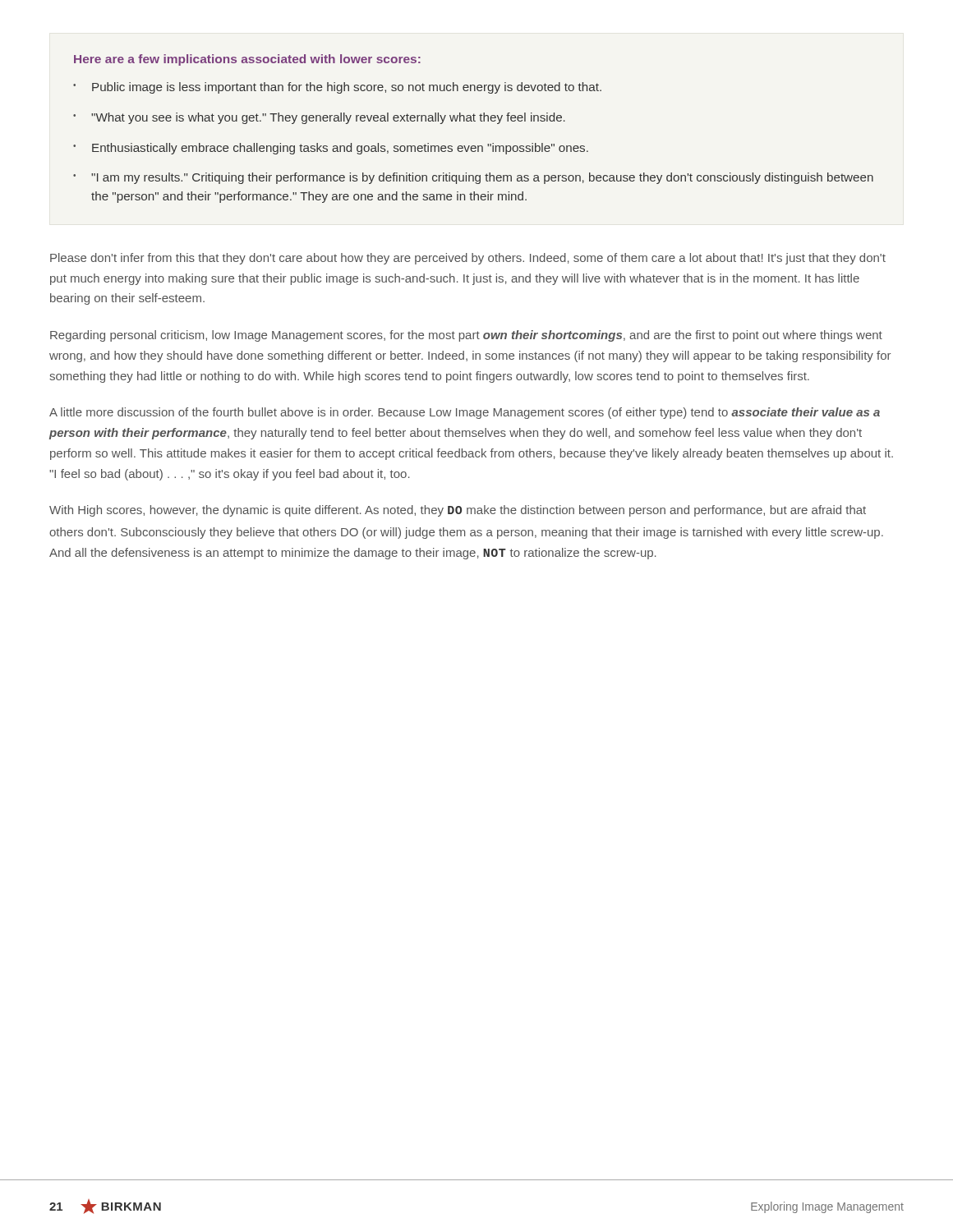The image size is (953, 1232).
Task: Locate the region starting "Regarding personal criticism, low Image Management scores, for"
Action: click(470, 355)
